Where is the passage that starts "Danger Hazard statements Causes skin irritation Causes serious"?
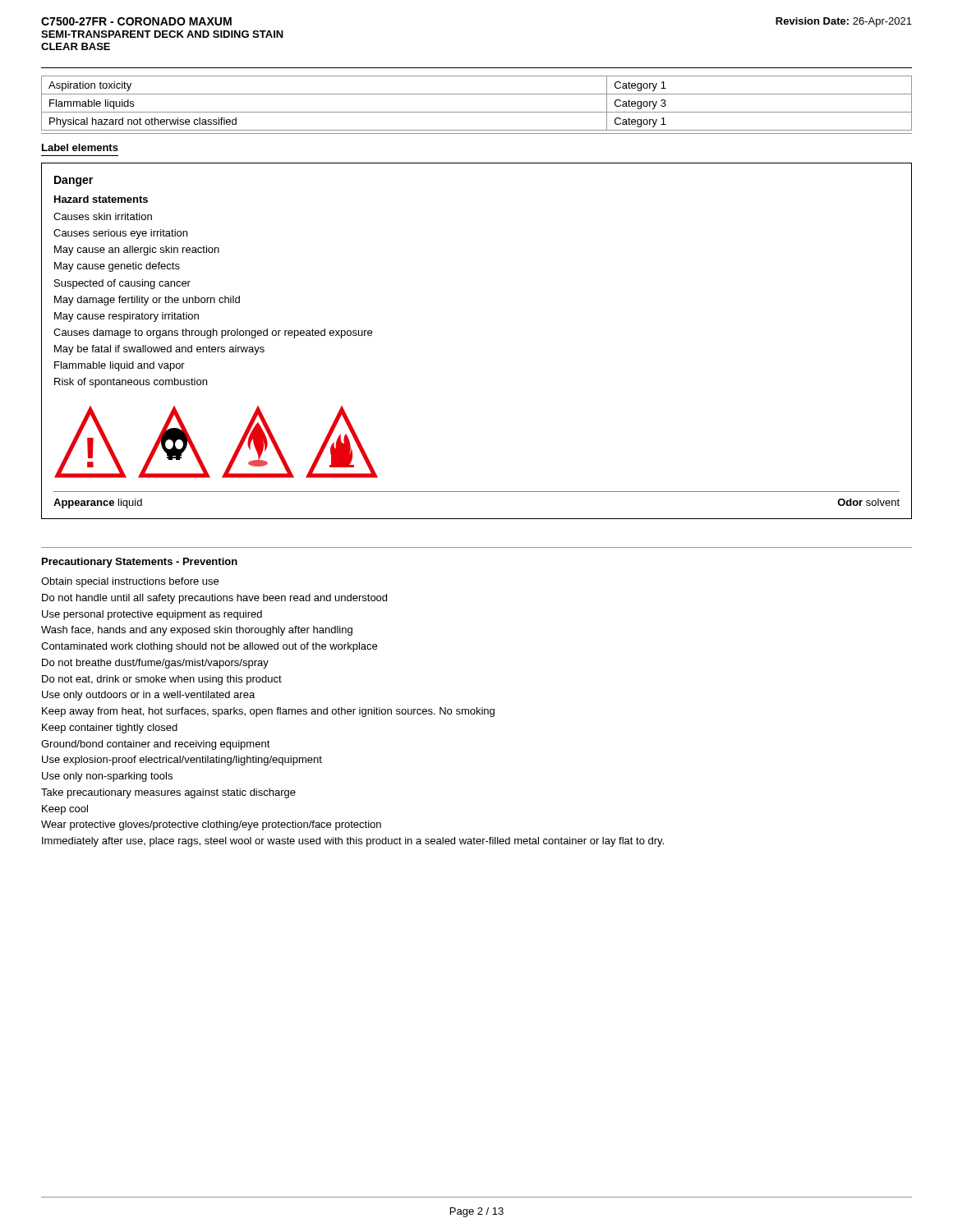 click(x=74, y=181)
